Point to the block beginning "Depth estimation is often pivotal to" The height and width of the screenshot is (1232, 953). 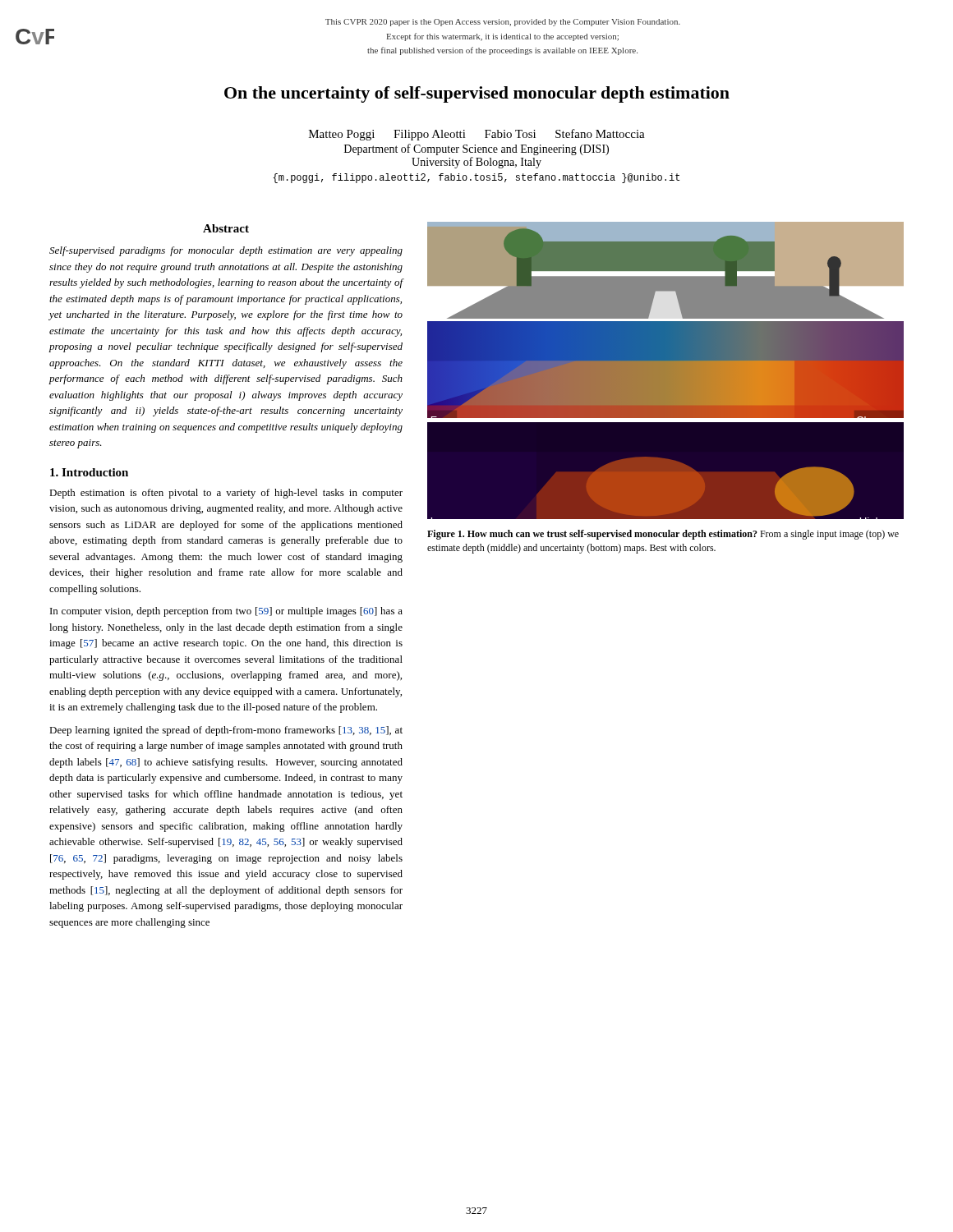(226, 540)
